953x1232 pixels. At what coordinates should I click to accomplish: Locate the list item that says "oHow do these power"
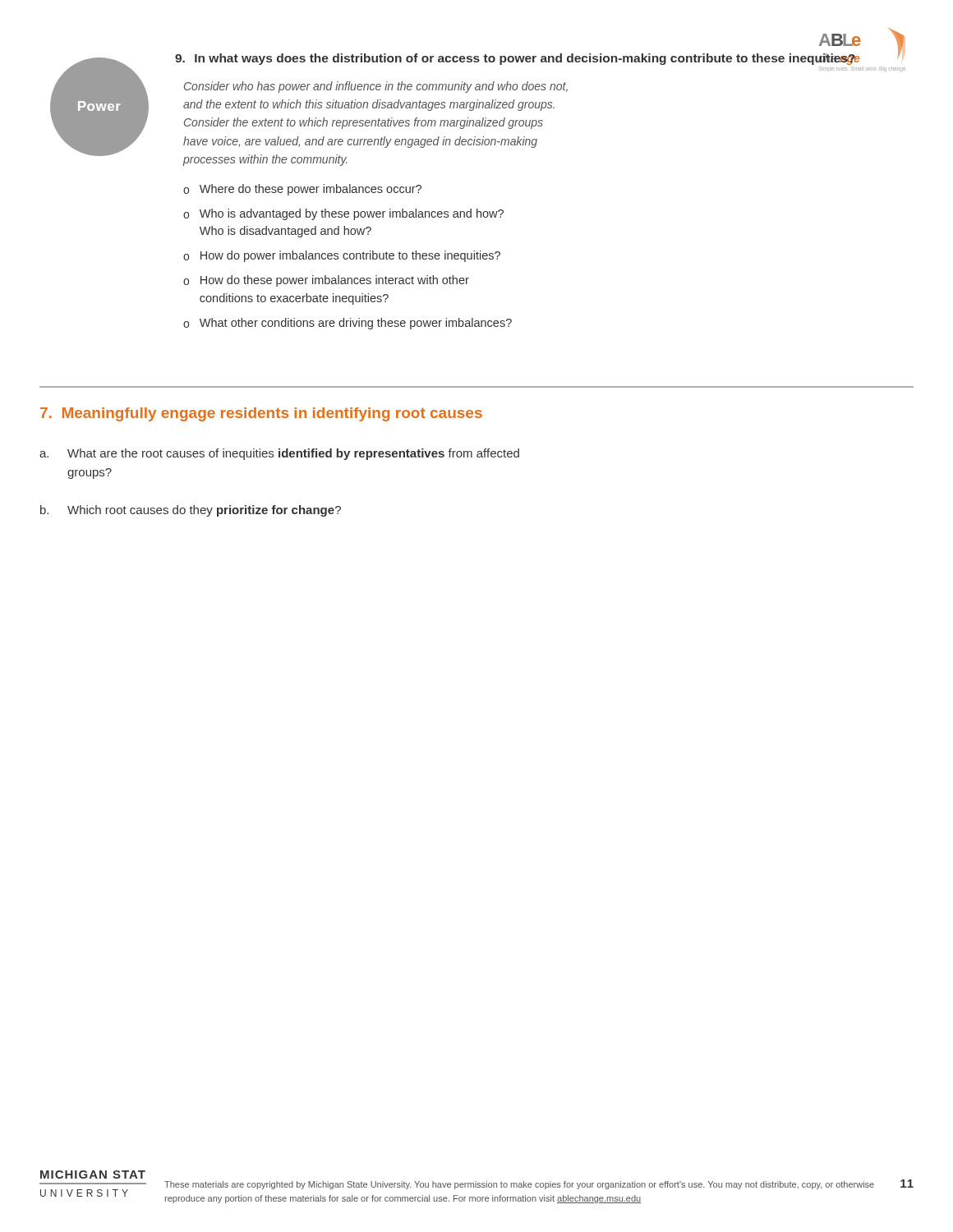(x=326, y=290)
